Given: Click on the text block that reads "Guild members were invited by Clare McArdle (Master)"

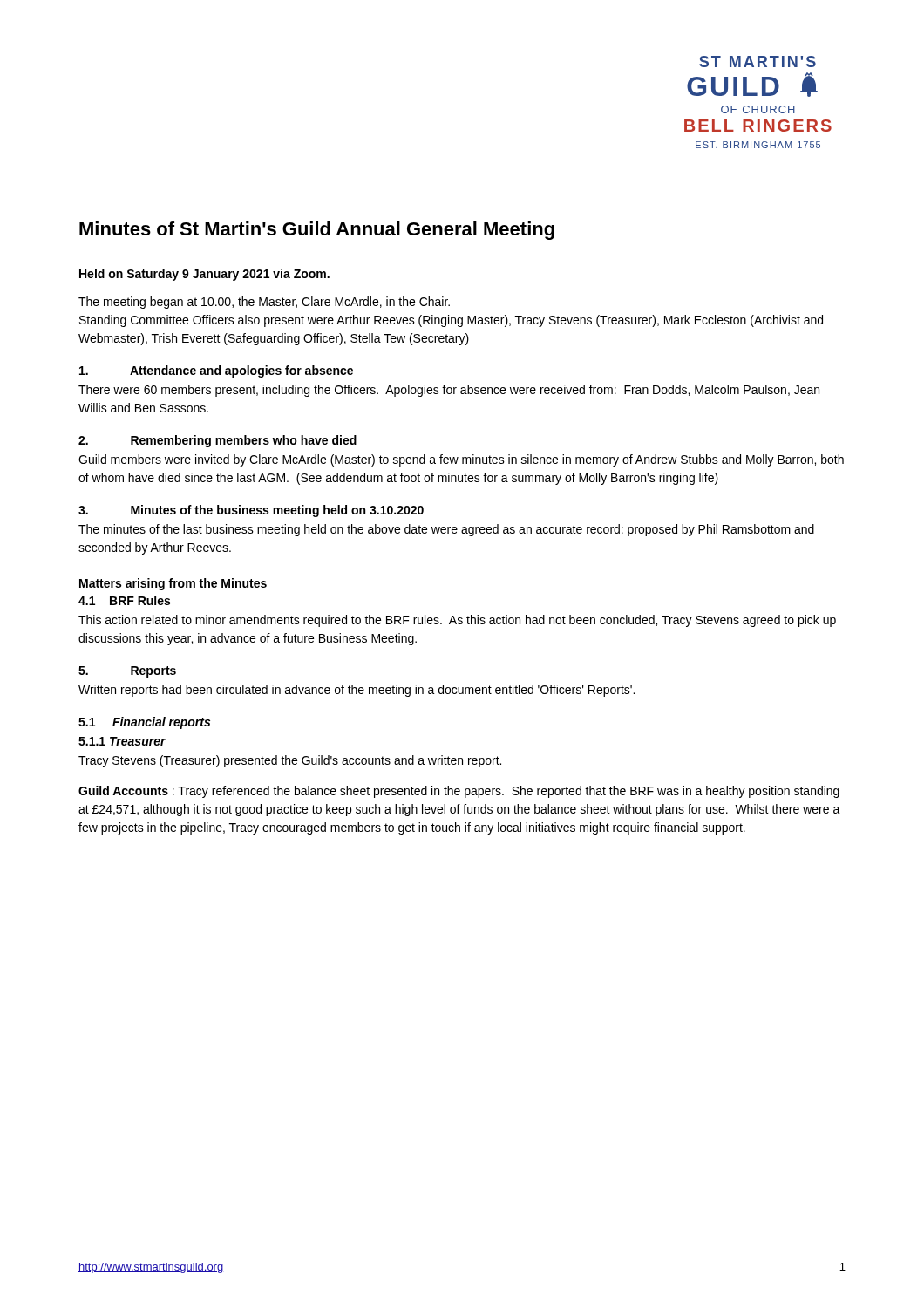Looking at the screenshot, I should 461,469.
